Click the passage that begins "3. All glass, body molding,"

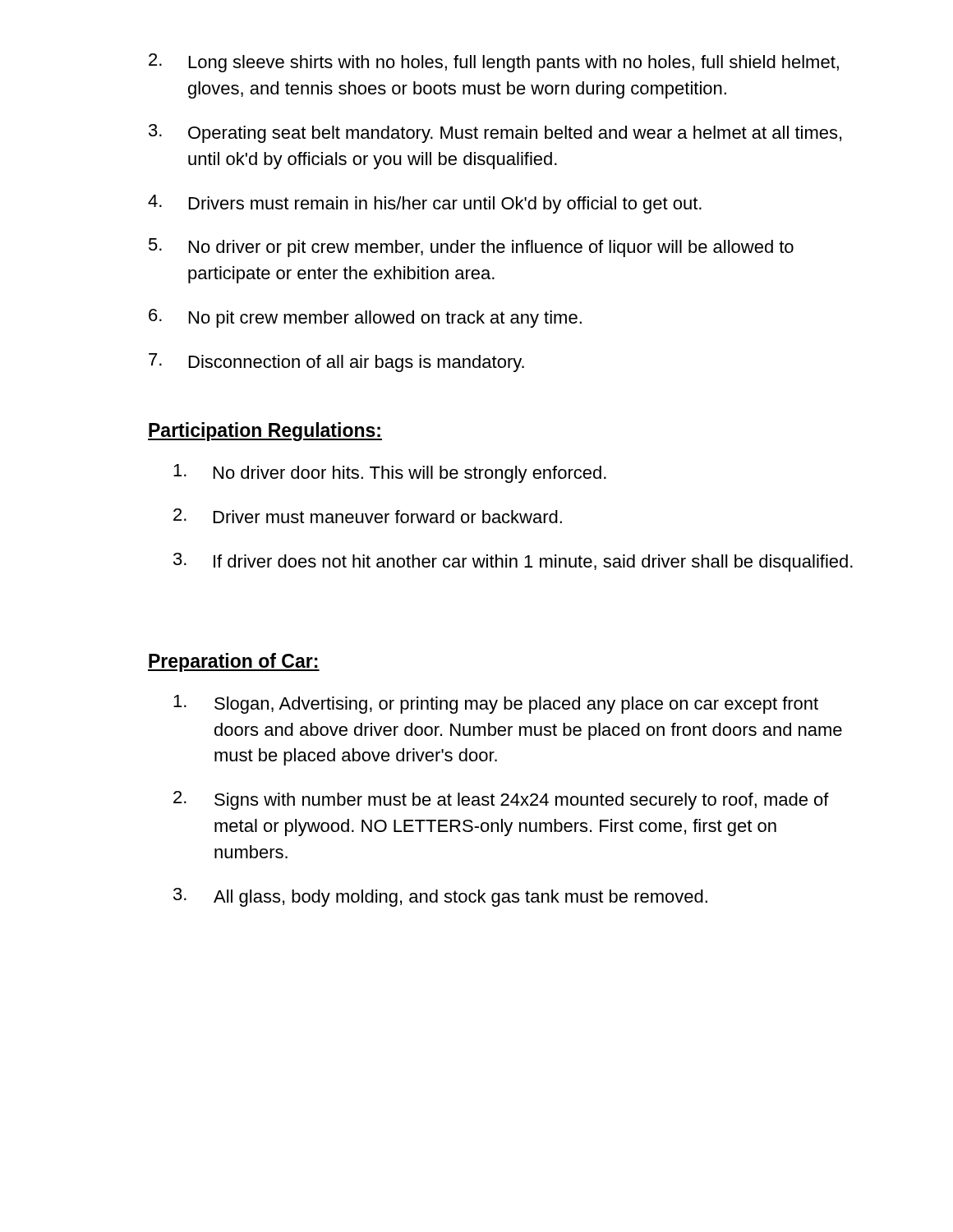(x=513, y=897)
